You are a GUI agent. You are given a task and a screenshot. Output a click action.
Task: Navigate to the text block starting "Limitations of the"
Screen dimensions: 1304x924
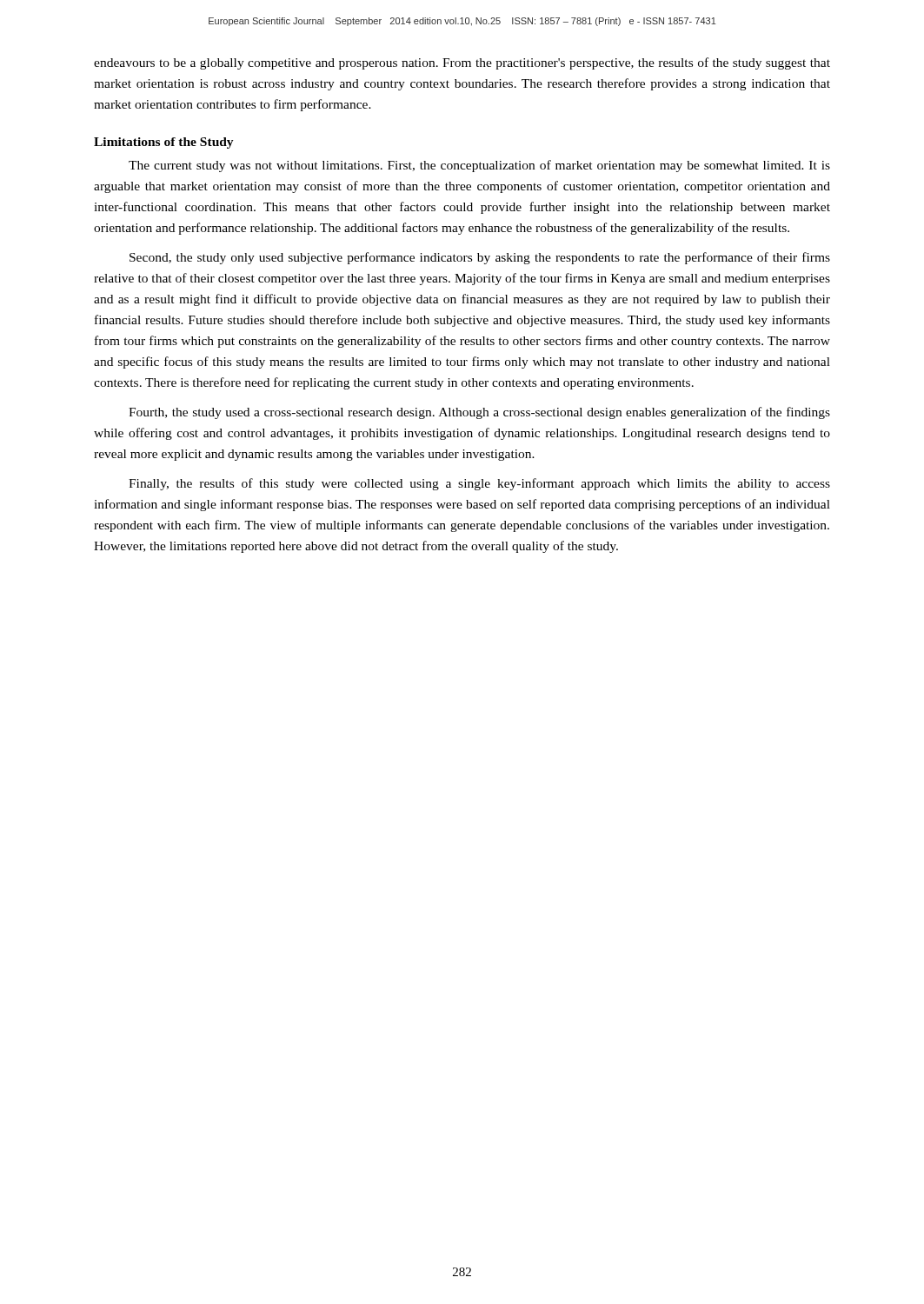click(x=164, y=141)
